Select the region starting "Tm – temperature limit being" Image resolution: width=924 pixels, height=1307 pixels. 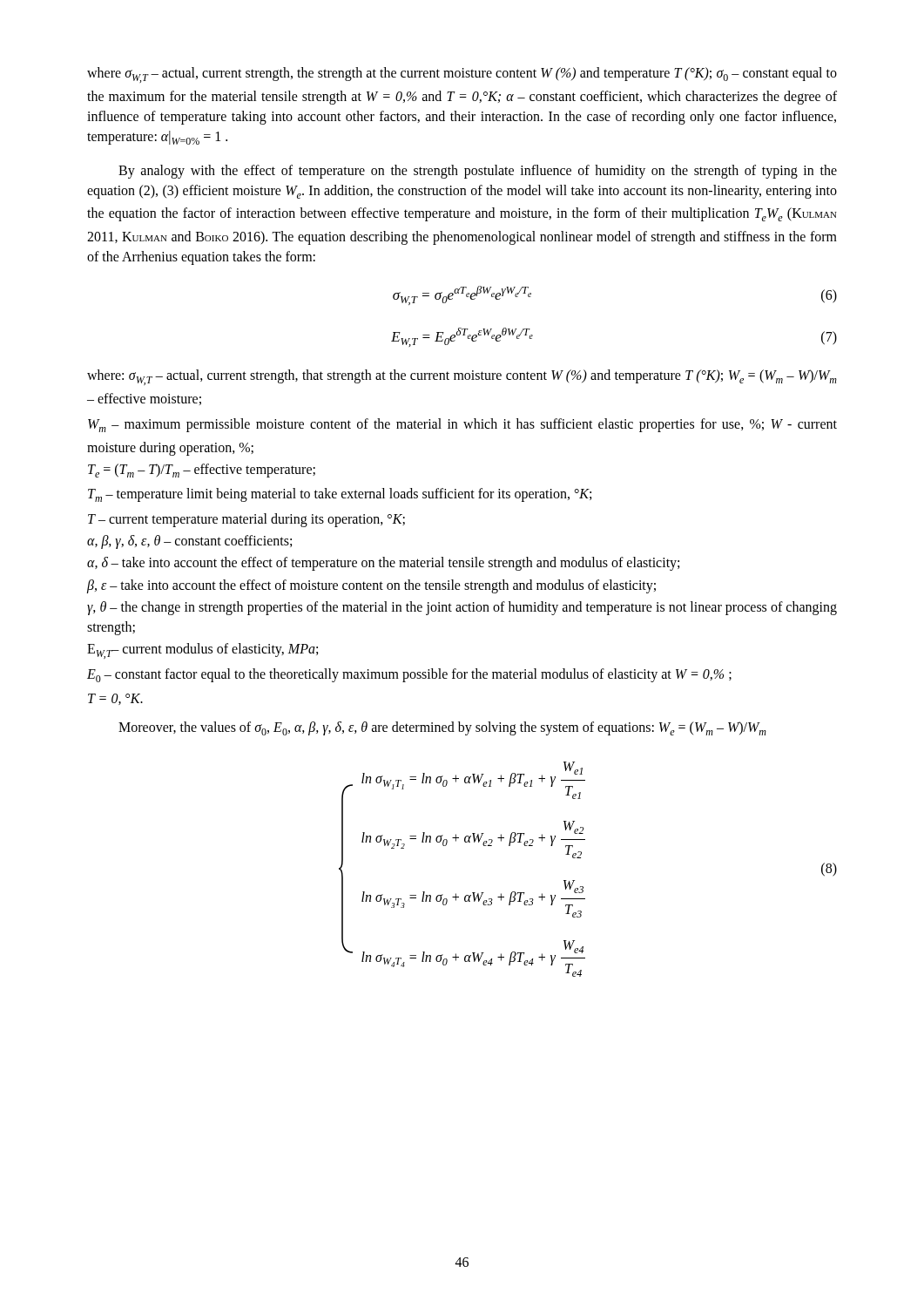tap(340, 496)
